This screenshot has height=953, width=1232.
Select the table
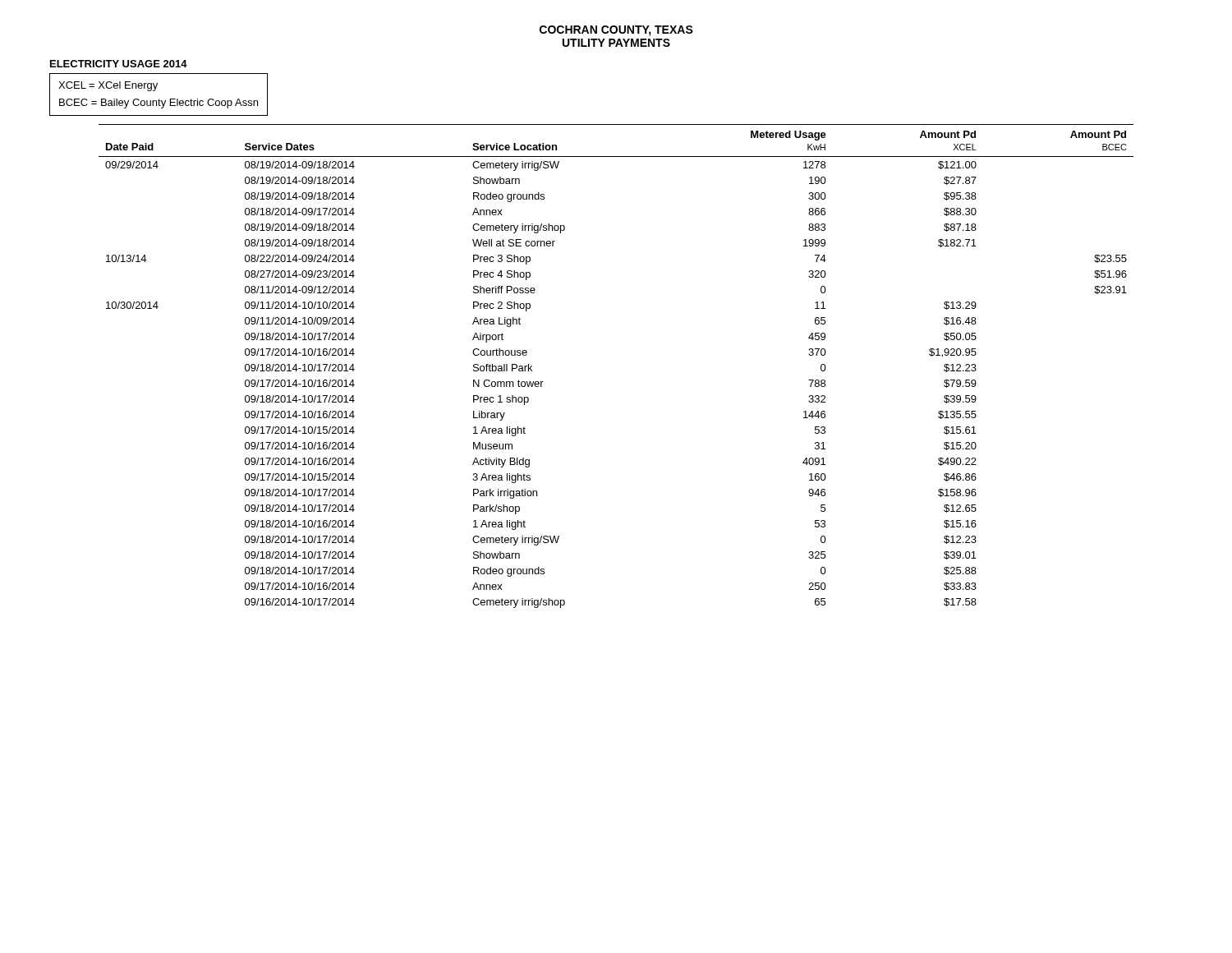tap(616, 366)
